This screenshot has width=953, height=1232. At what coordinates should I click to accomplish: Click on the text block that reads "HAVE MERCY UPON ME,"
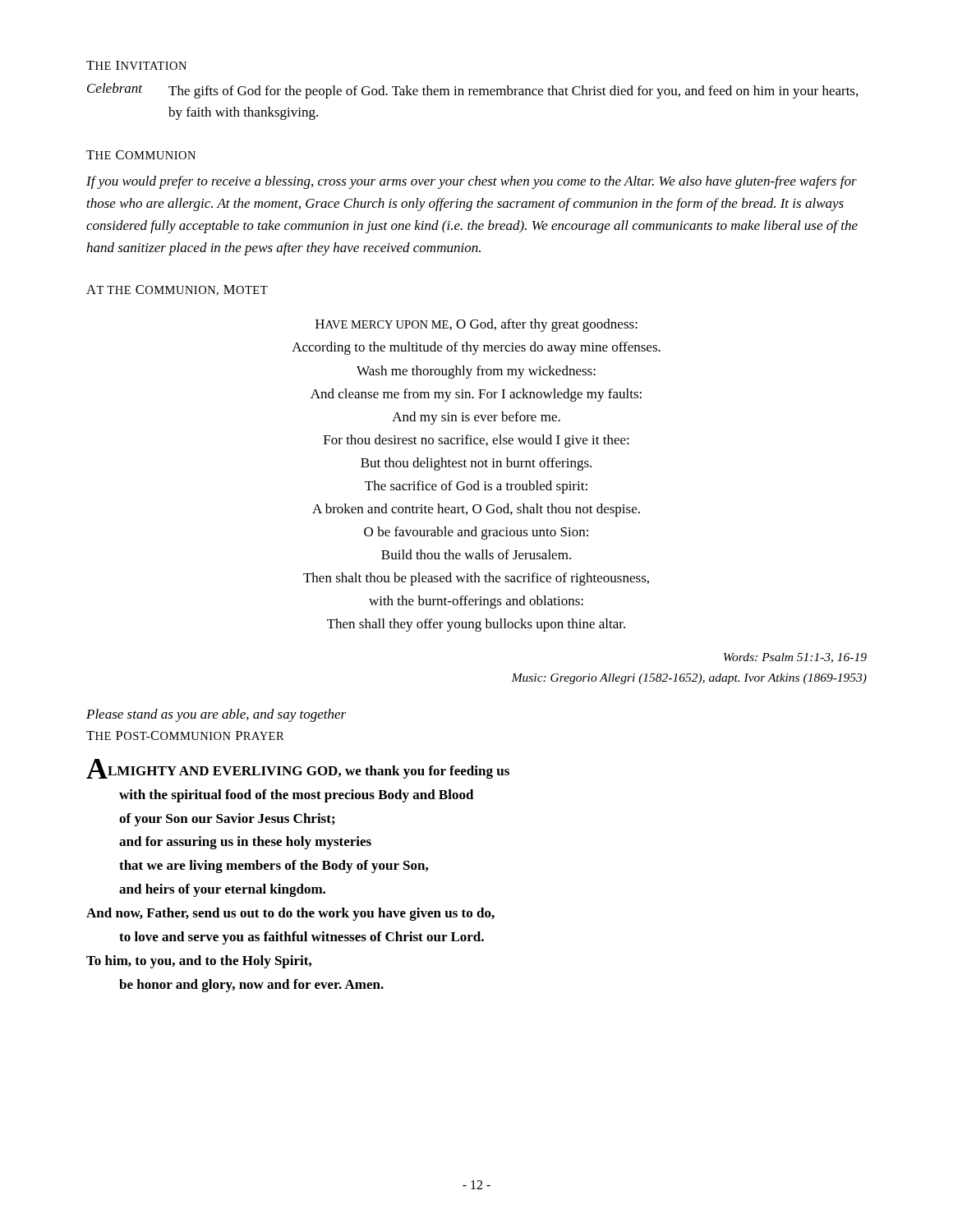click(476, 474)
